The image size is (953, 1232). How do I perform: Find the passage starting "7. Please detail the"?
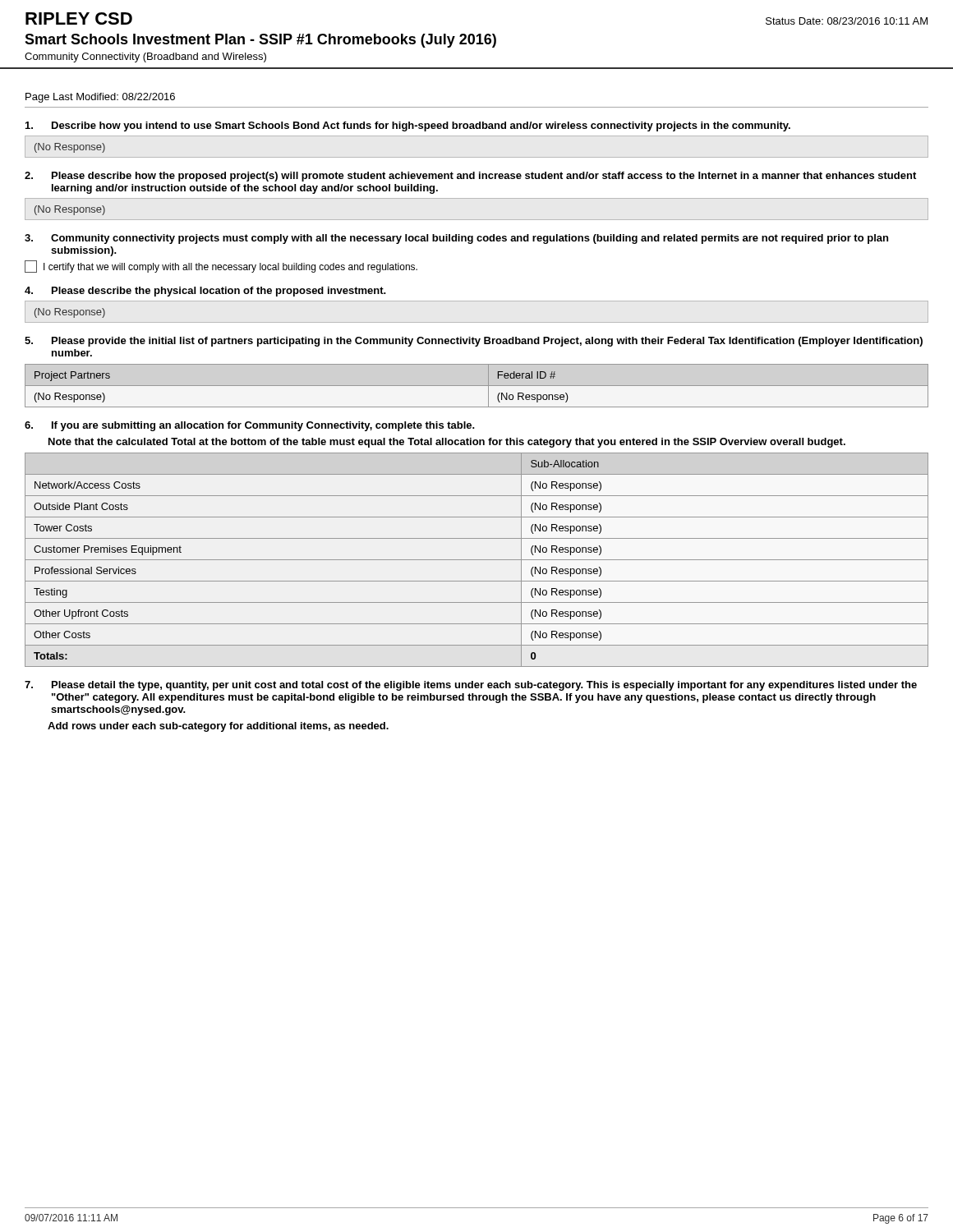476,705
